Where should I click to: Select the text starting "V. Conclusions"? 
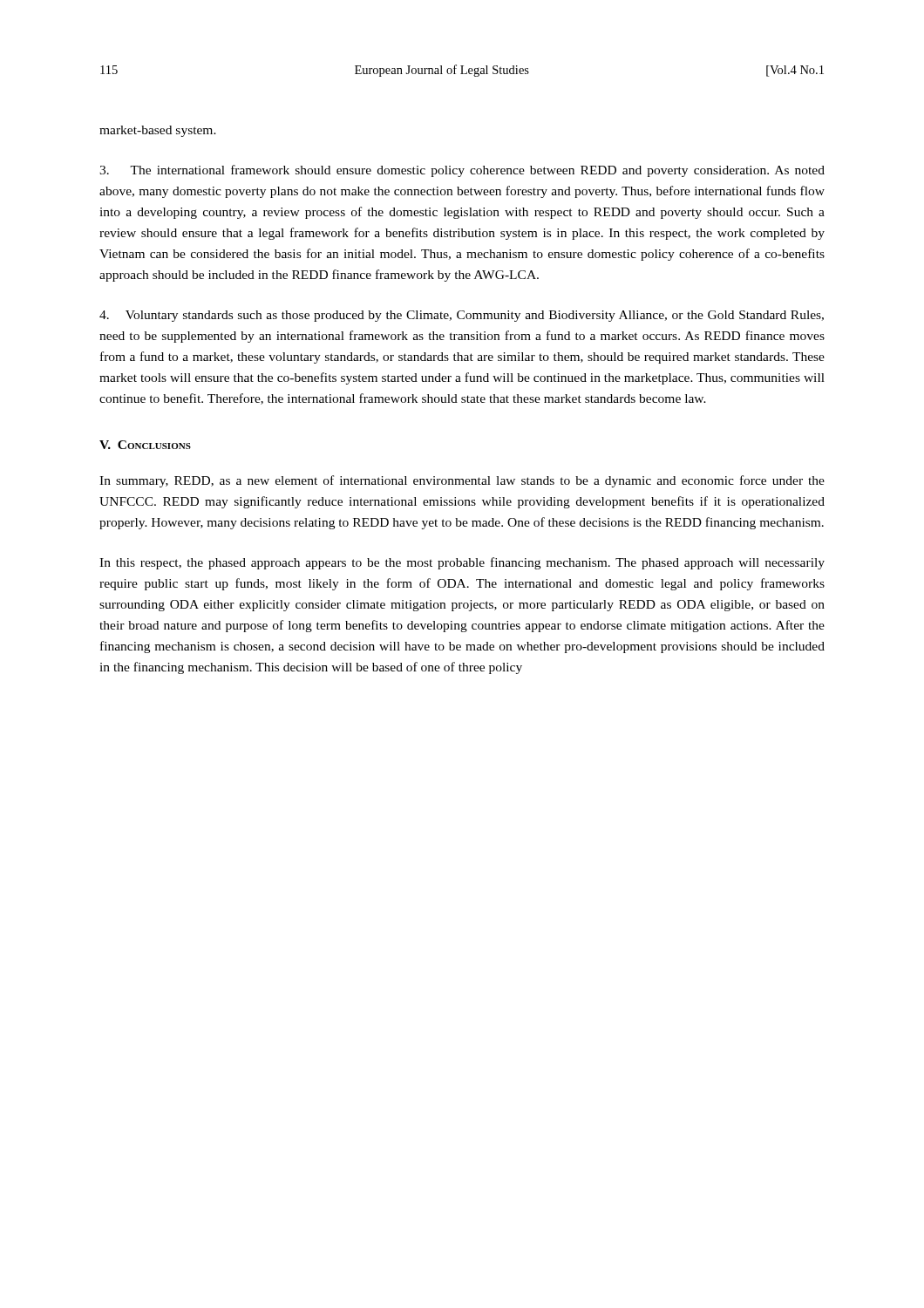point(145,444)
